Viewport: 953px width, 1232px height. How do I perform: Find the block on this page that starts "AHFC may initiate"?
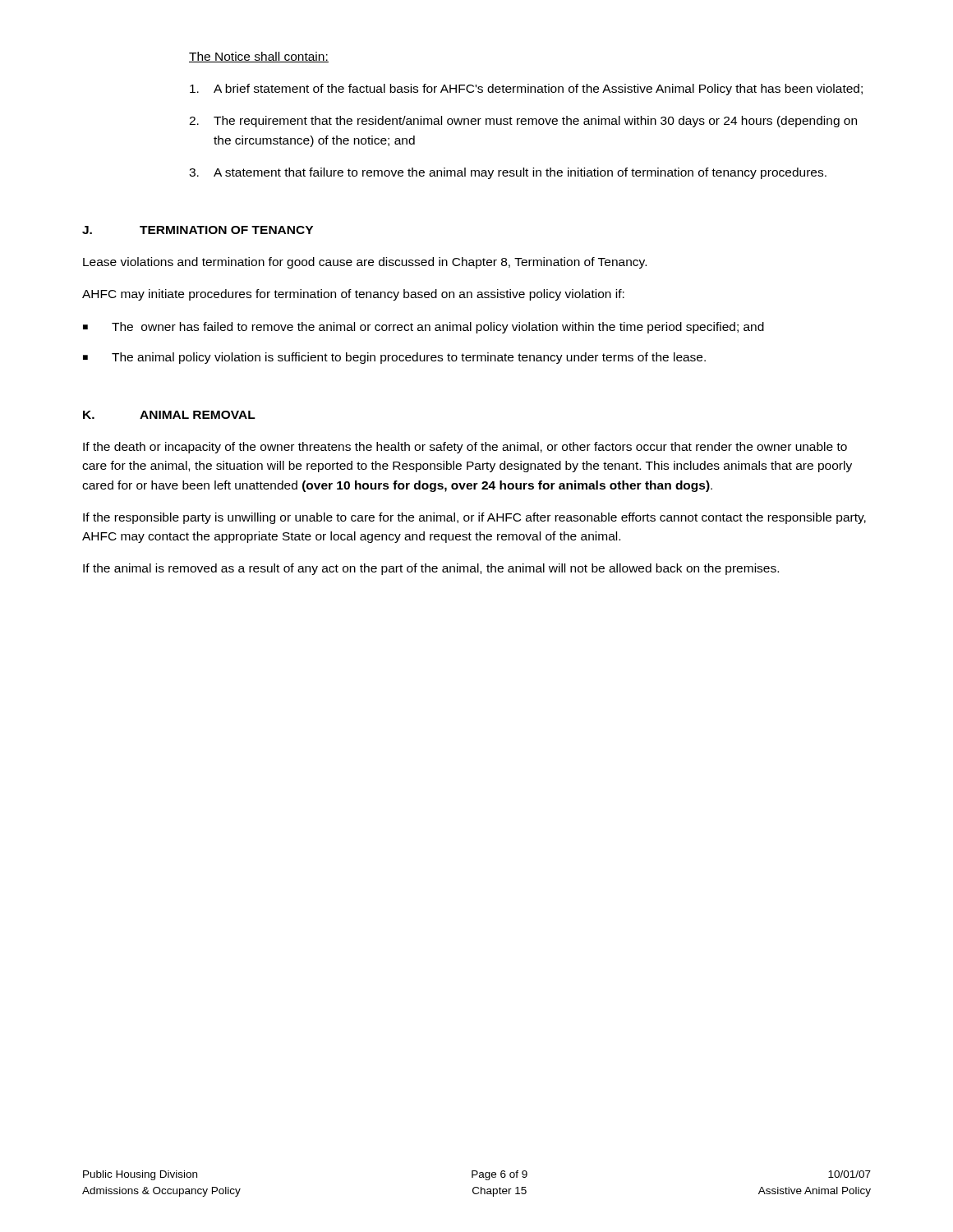pyautogui.click(x=354, y=294)
